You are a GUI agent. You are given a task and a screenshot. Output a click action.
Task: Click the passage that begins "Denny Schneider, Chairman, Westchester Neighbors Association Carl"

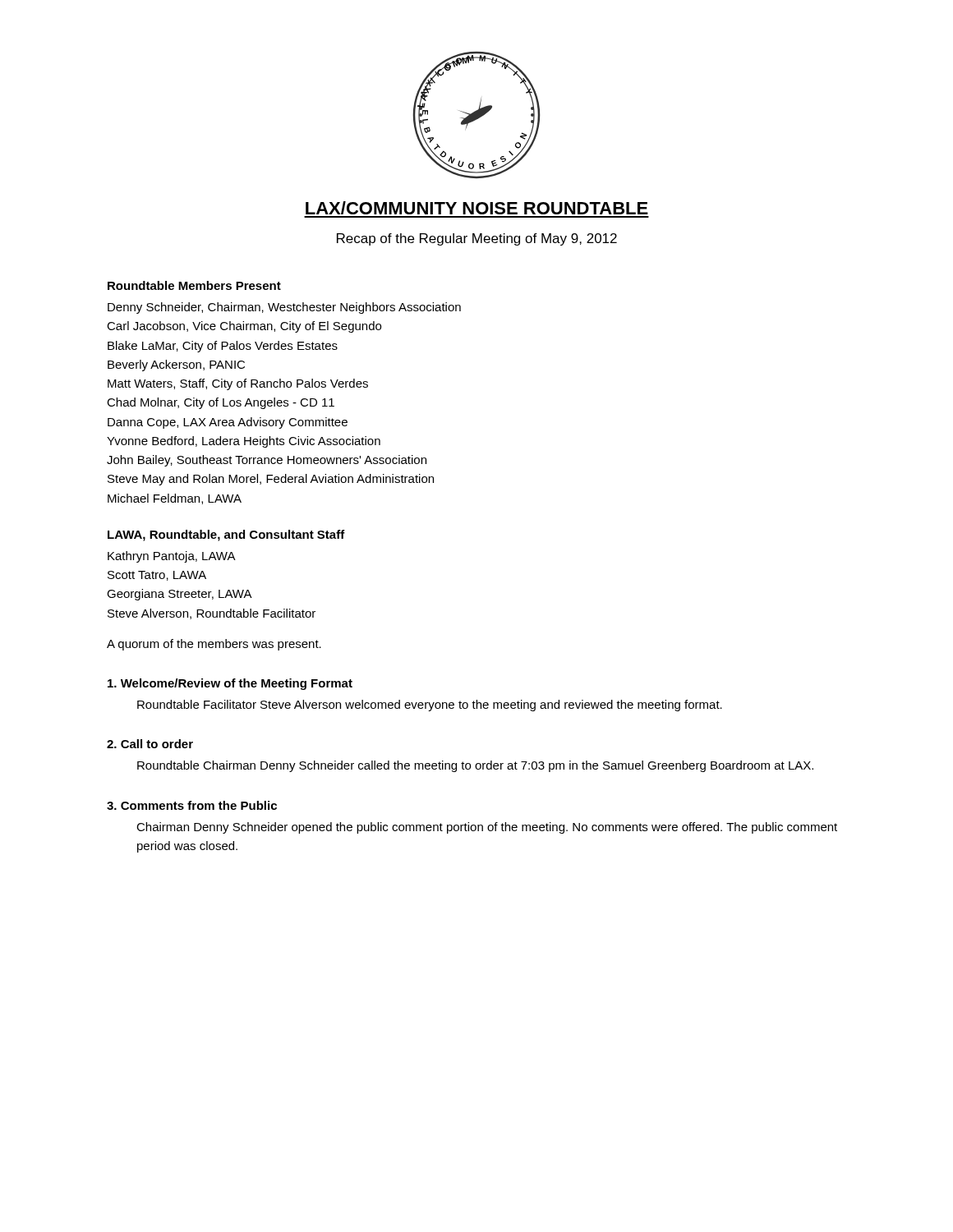tap(284, 402)
